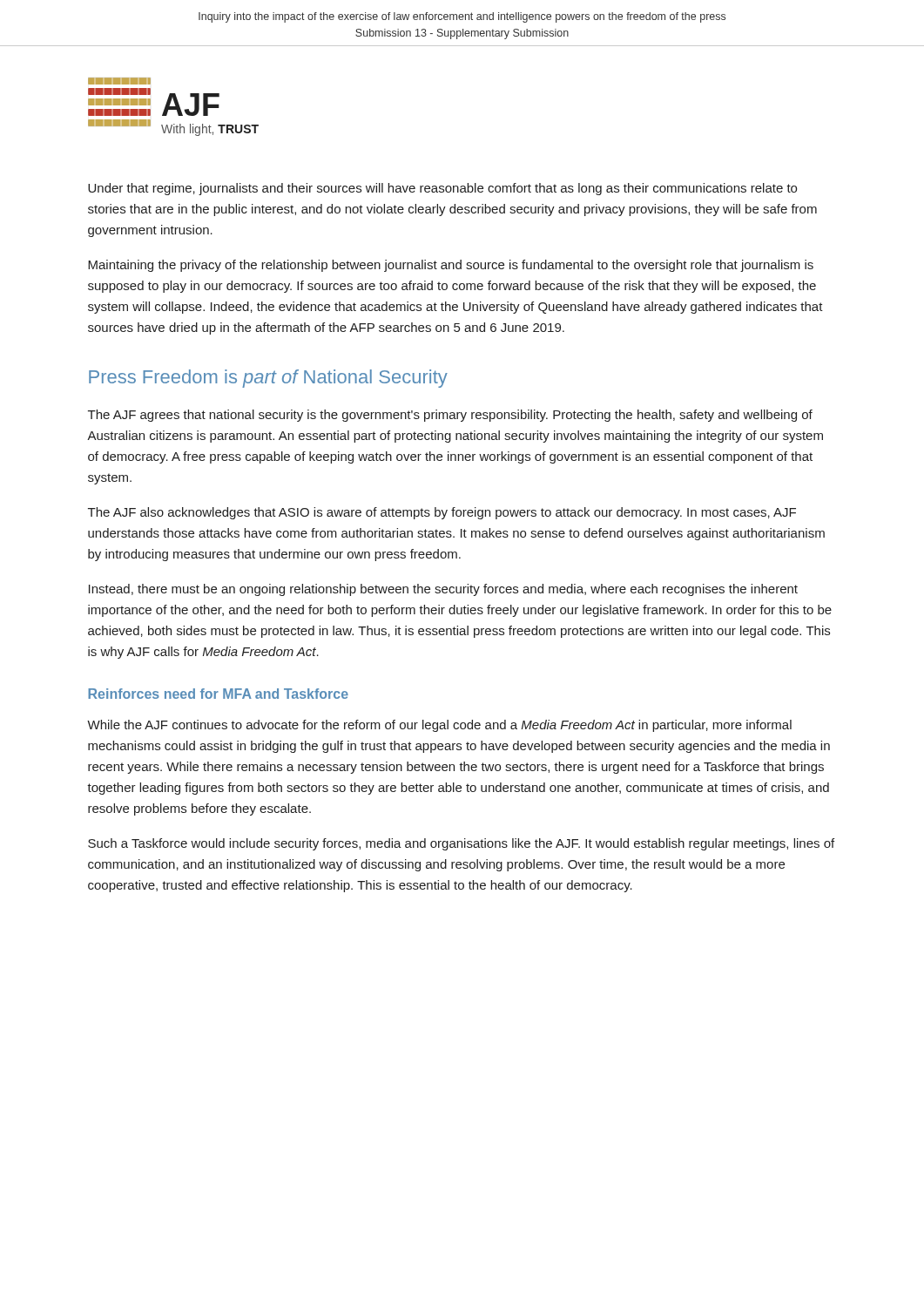Select the logo
Screen dimensions: 1307x924
point(462,111)
